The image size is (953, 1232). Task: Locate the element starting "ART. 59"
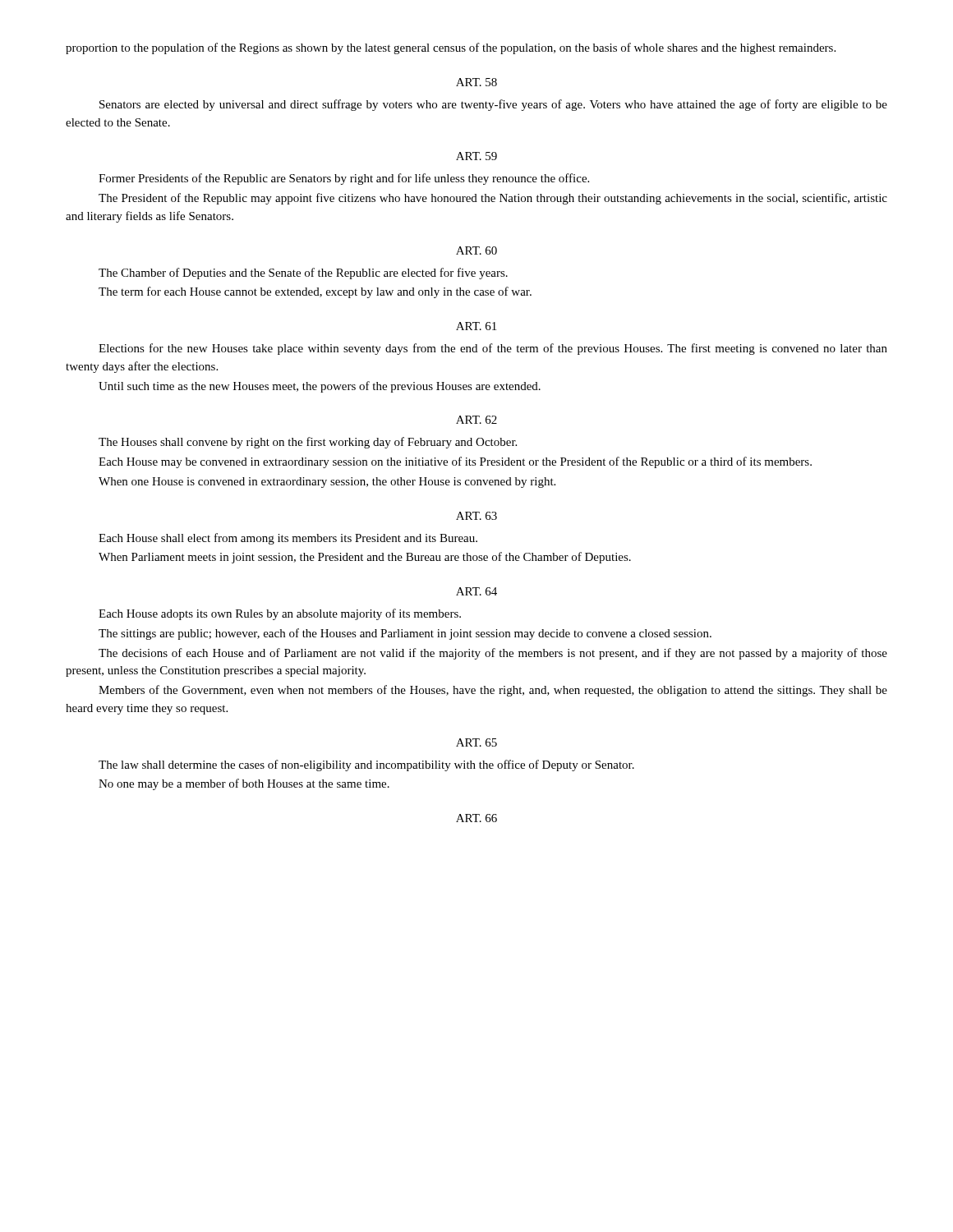coord(476,156)
